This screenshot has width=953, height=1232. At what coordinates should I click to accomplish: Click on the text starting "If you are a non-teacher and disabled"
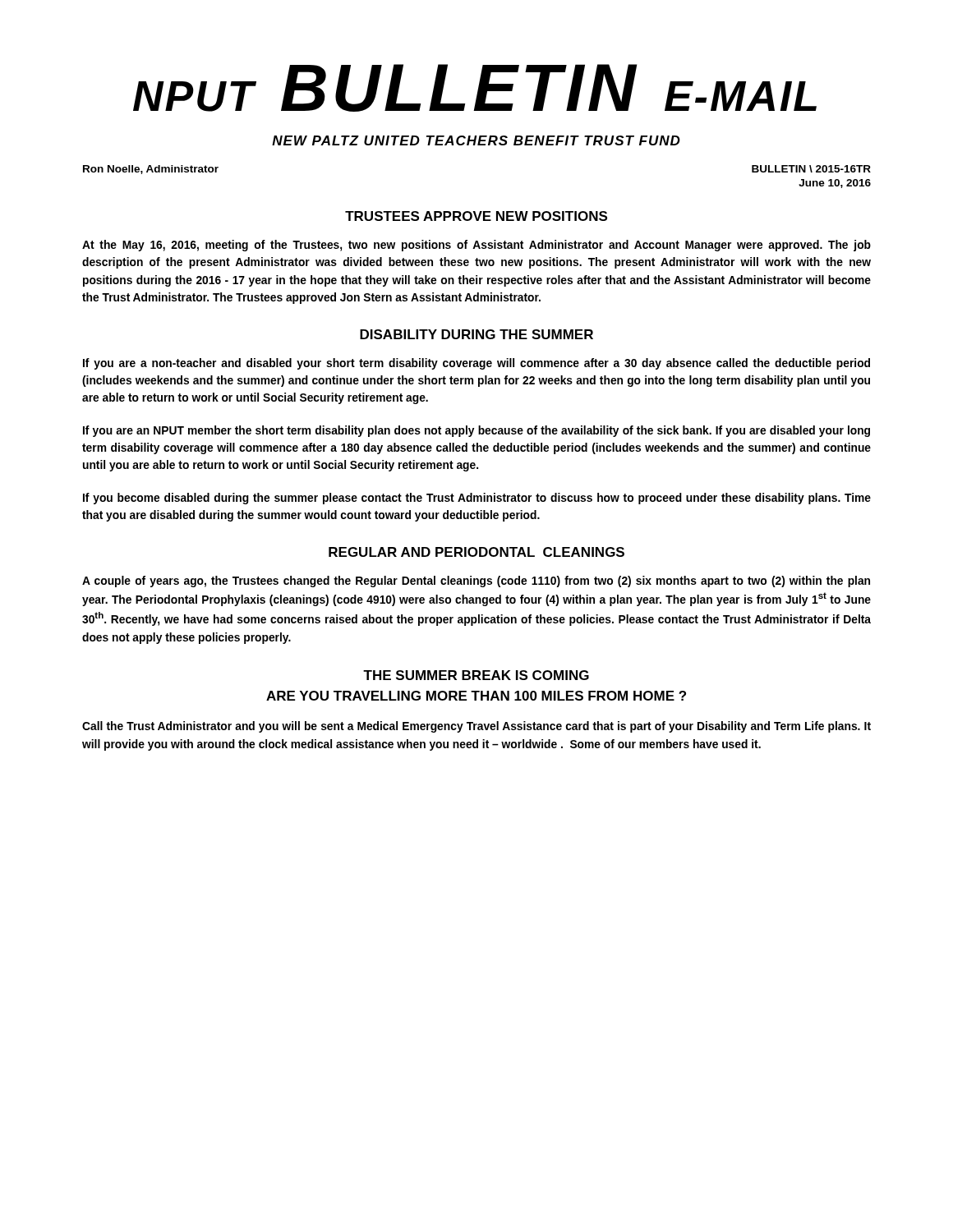pos(476,381)
